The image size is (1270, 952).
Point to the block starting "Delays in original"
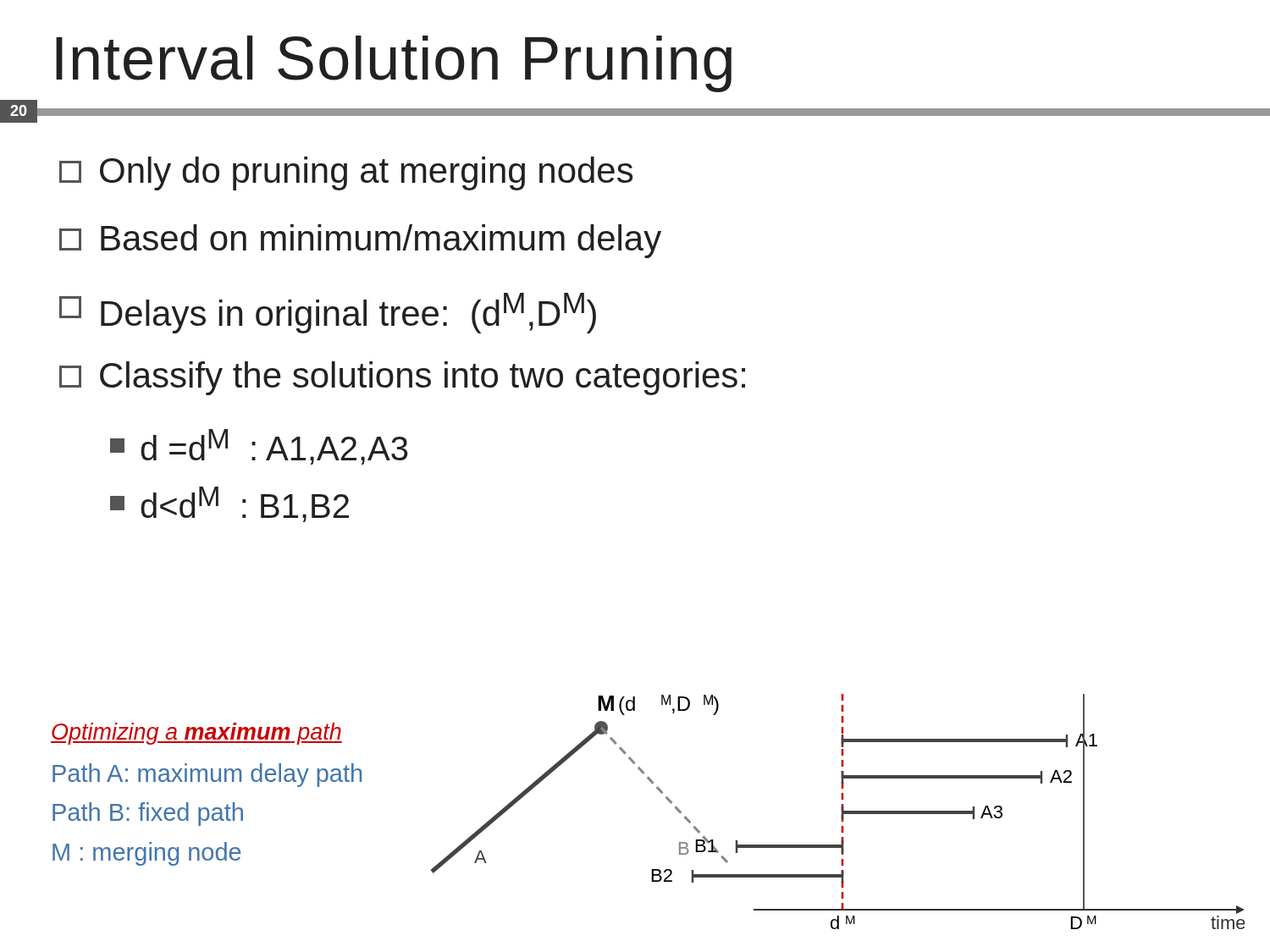[x=329, y=310]
